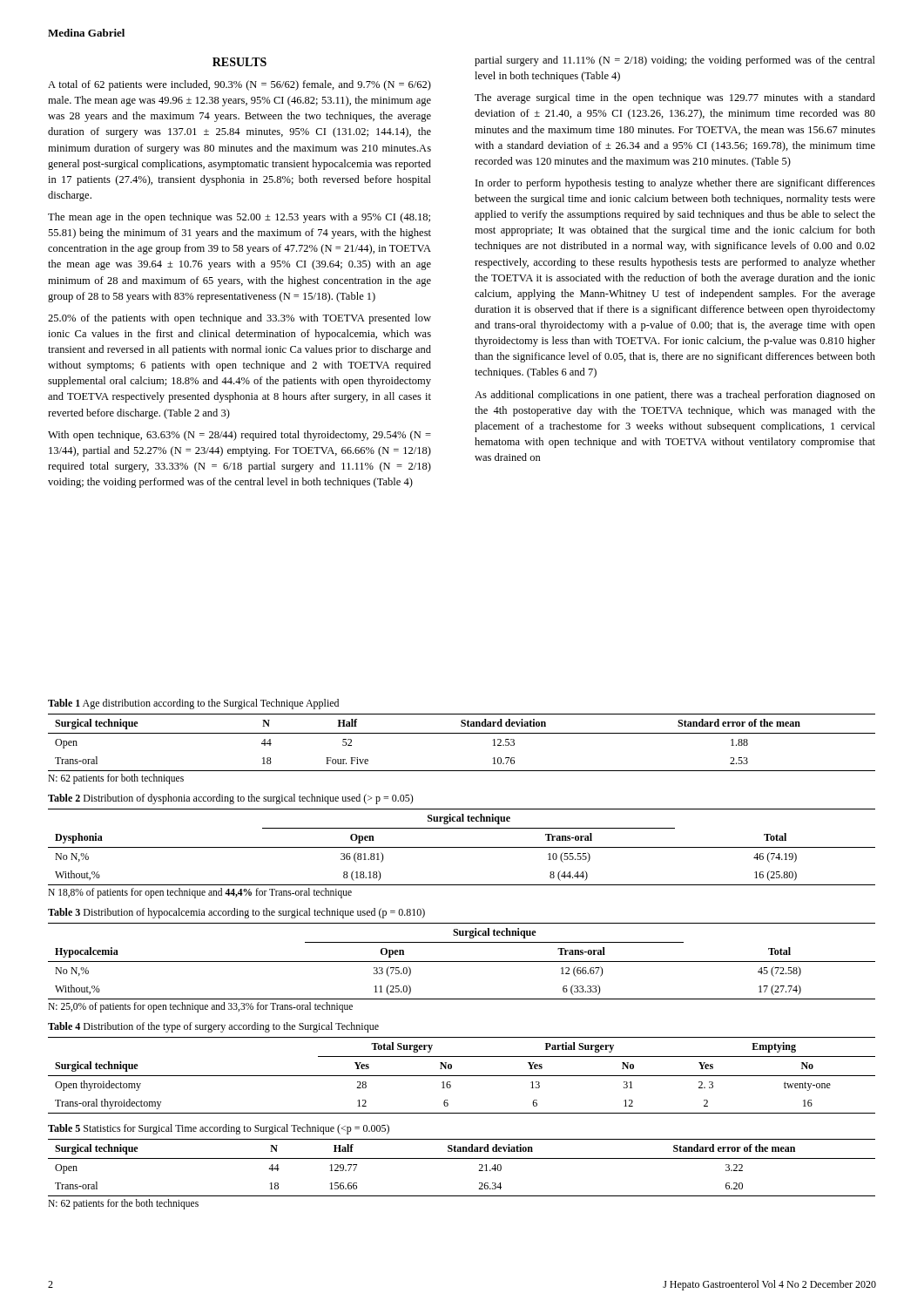Click on the table containing "2. 3"
This screenshot has width=924, height=1307.
(462, 1075)
